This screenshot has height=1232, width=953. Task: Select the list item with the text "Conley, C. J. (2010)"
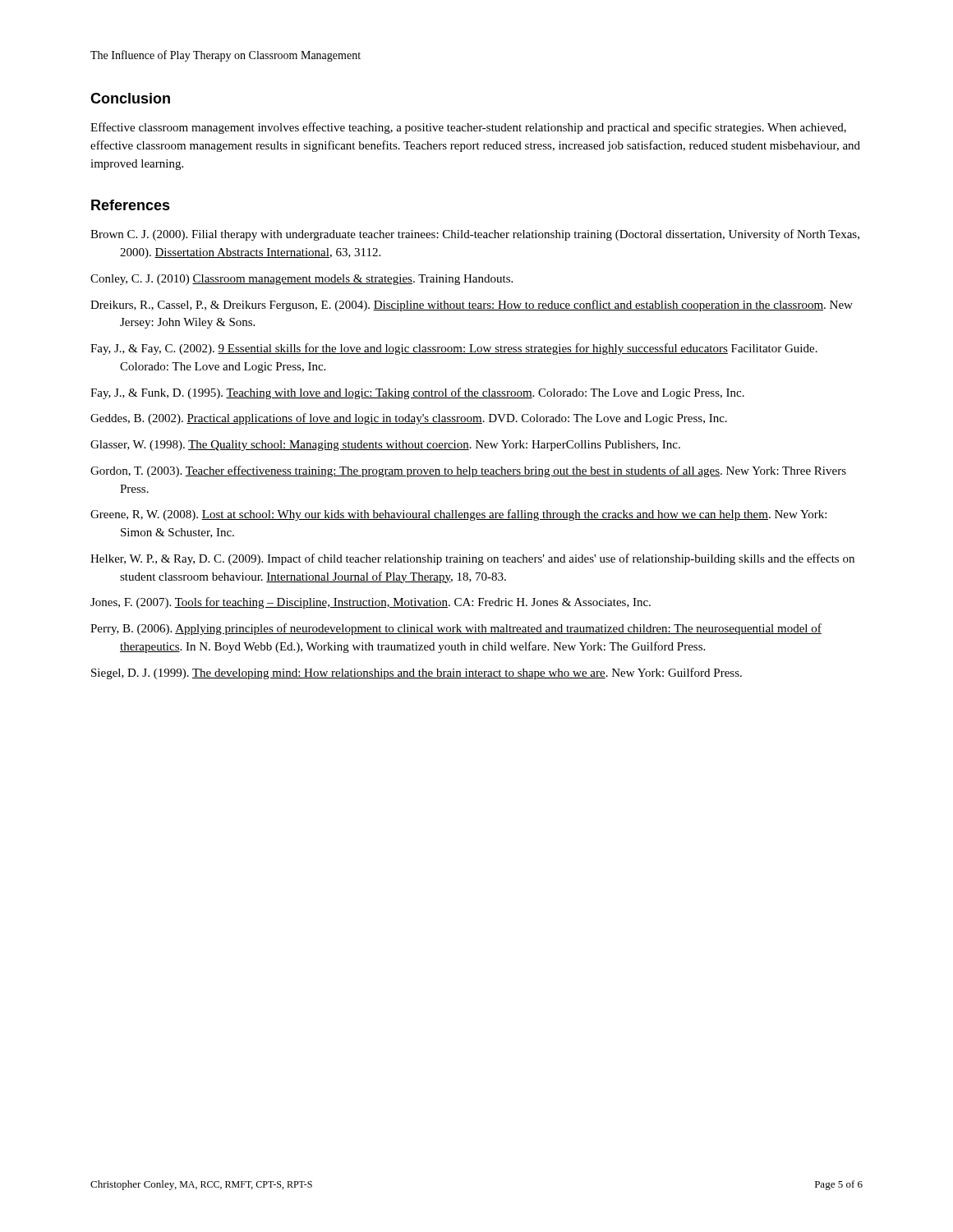point(302,278)
